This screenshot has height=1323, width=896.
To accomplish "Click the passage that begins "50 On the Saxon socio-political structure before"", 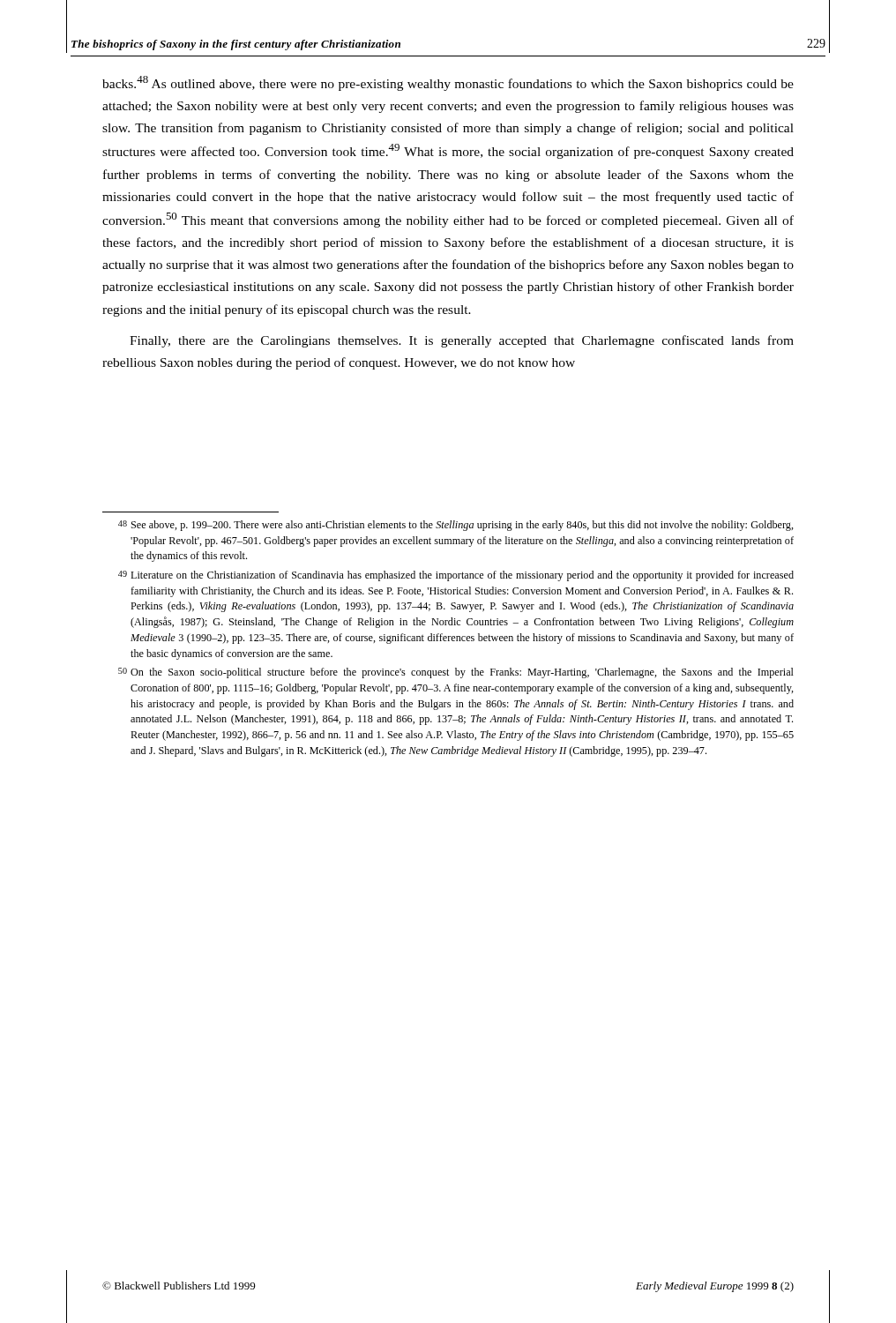I will coord(448,712).
